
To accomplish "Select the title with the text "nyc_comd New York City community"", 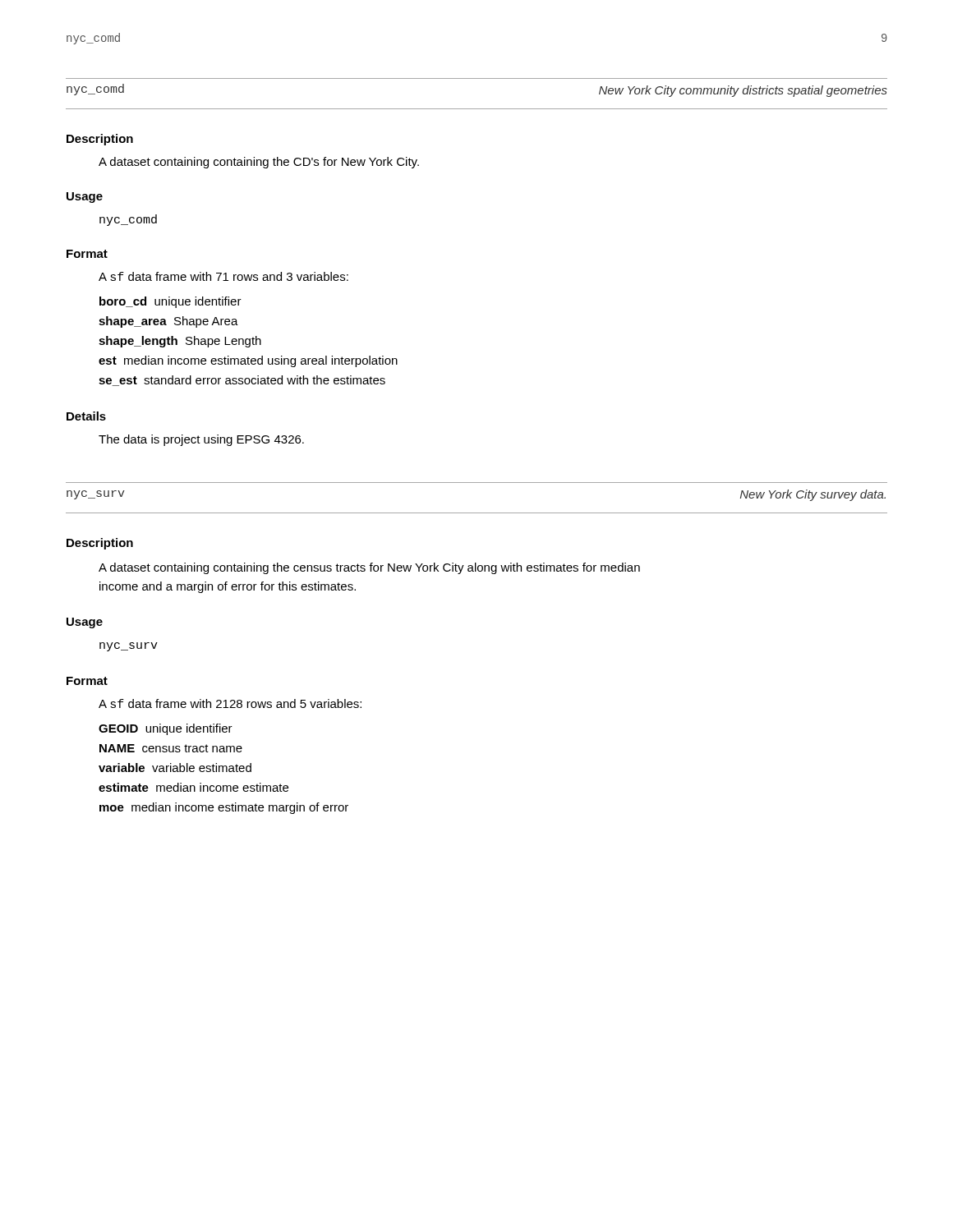I will 476,90.
